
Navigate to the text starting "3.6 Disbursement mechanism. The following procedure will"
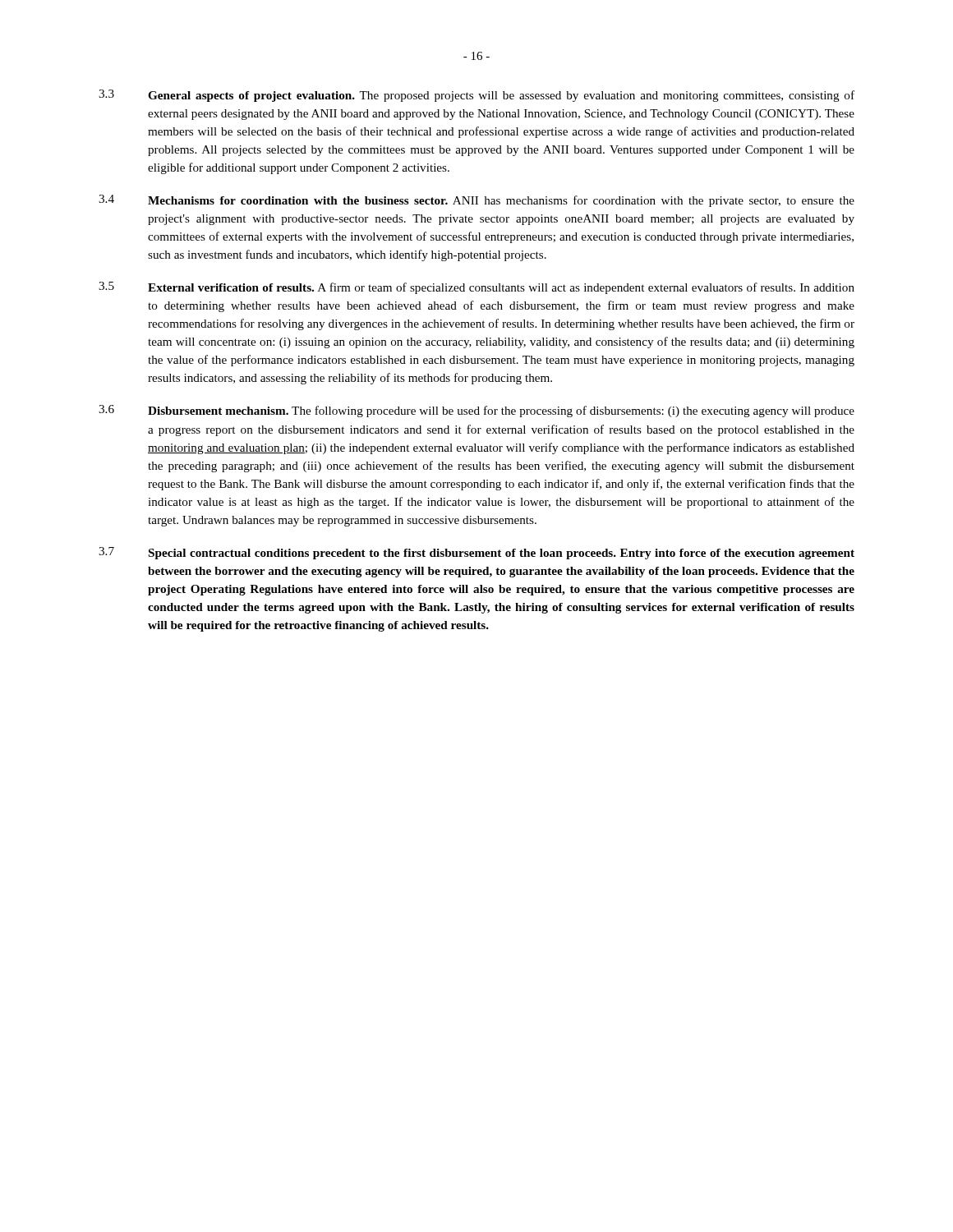pyautogui.click(x=476, y=465)
